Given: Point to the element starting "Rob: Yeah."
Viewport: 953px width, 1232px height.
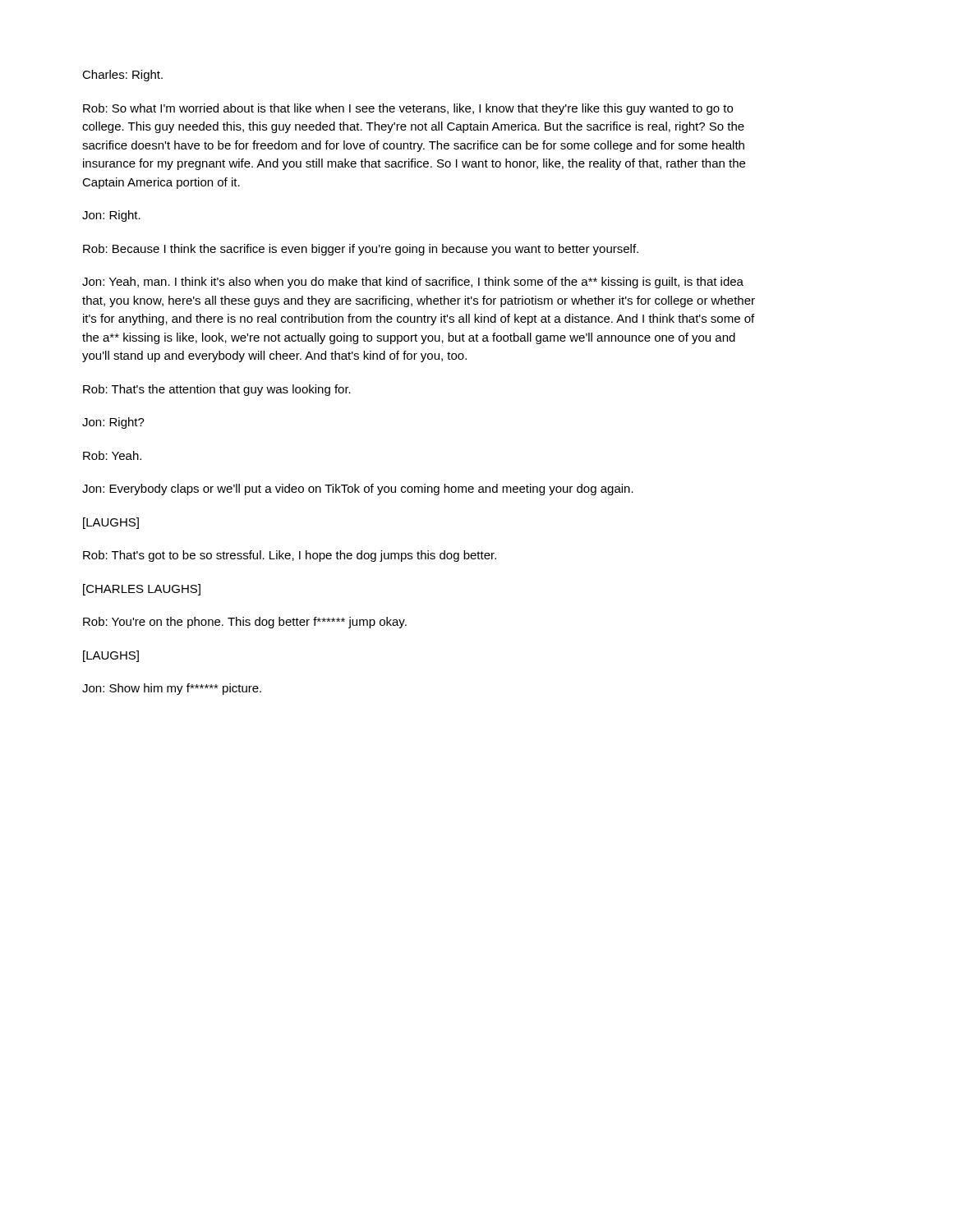Looking at the screenshot, I should pos(112,455).
